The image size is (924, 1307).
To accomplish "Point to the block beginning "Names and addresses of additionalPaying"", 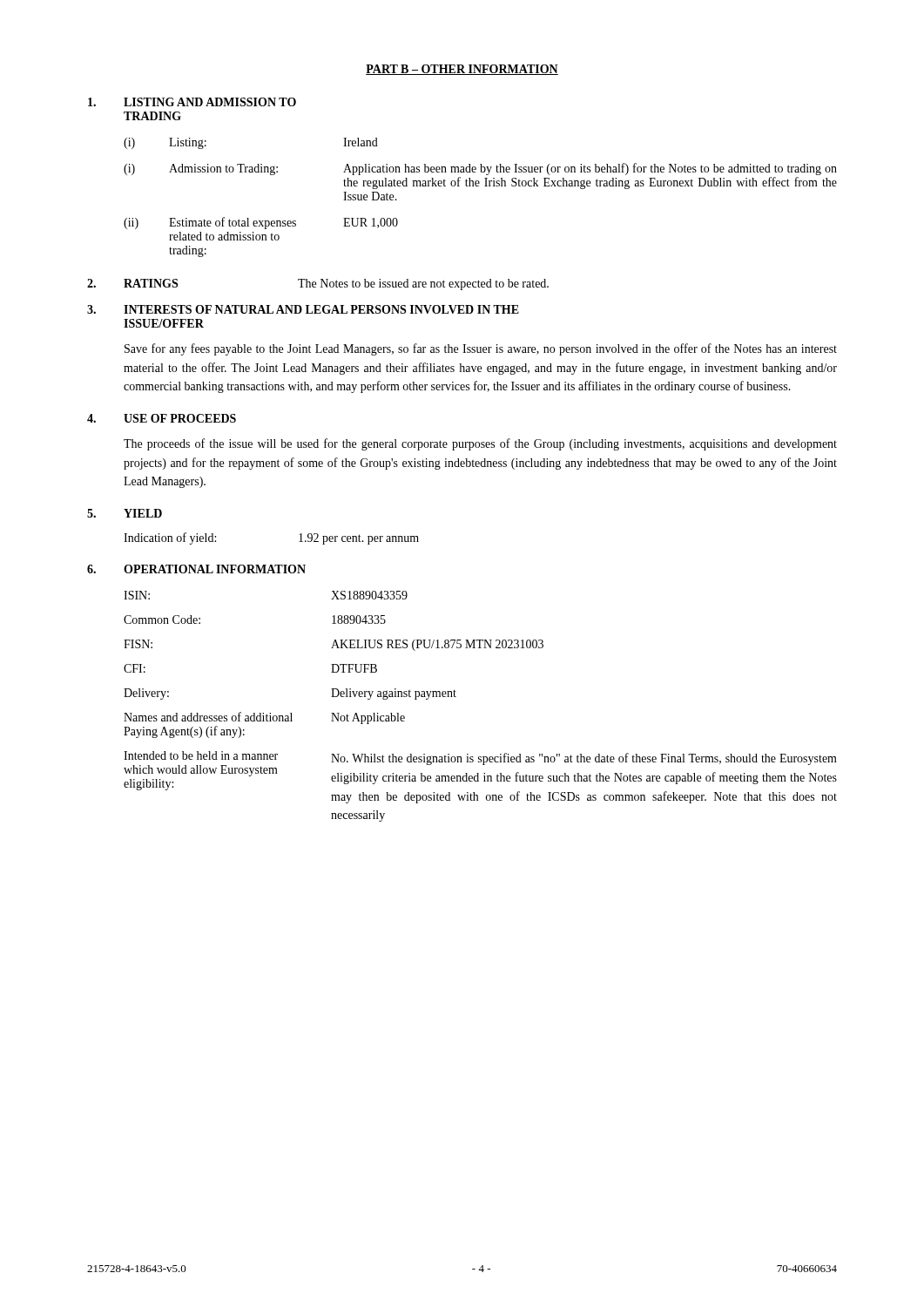I will click(x=264, y=718).
